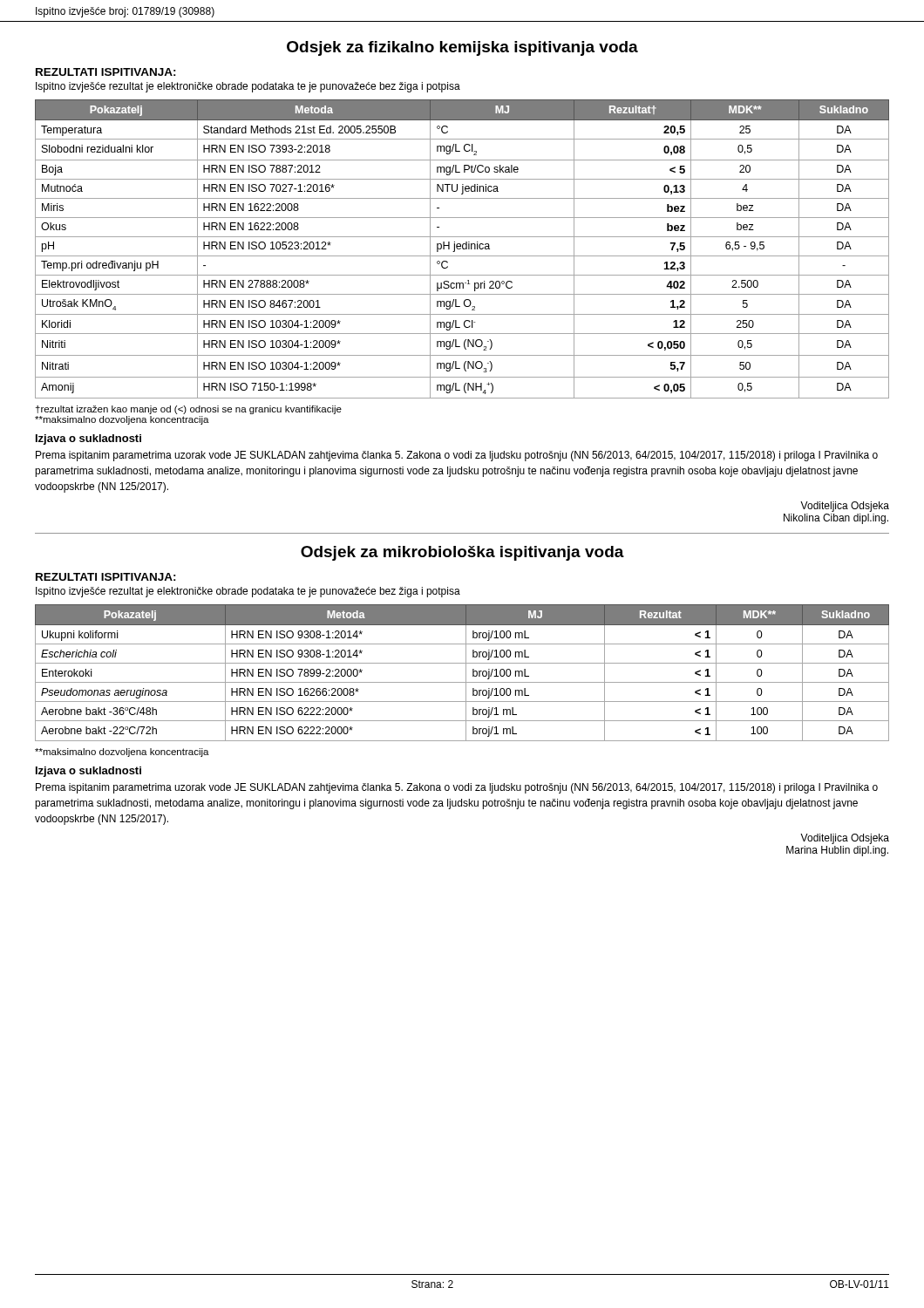Locate the text starting "Voditeljica Odsjeka Marina Hublin dipl.ing."
The width and height of the screenshot is (924, 1308).
[837, 844]
